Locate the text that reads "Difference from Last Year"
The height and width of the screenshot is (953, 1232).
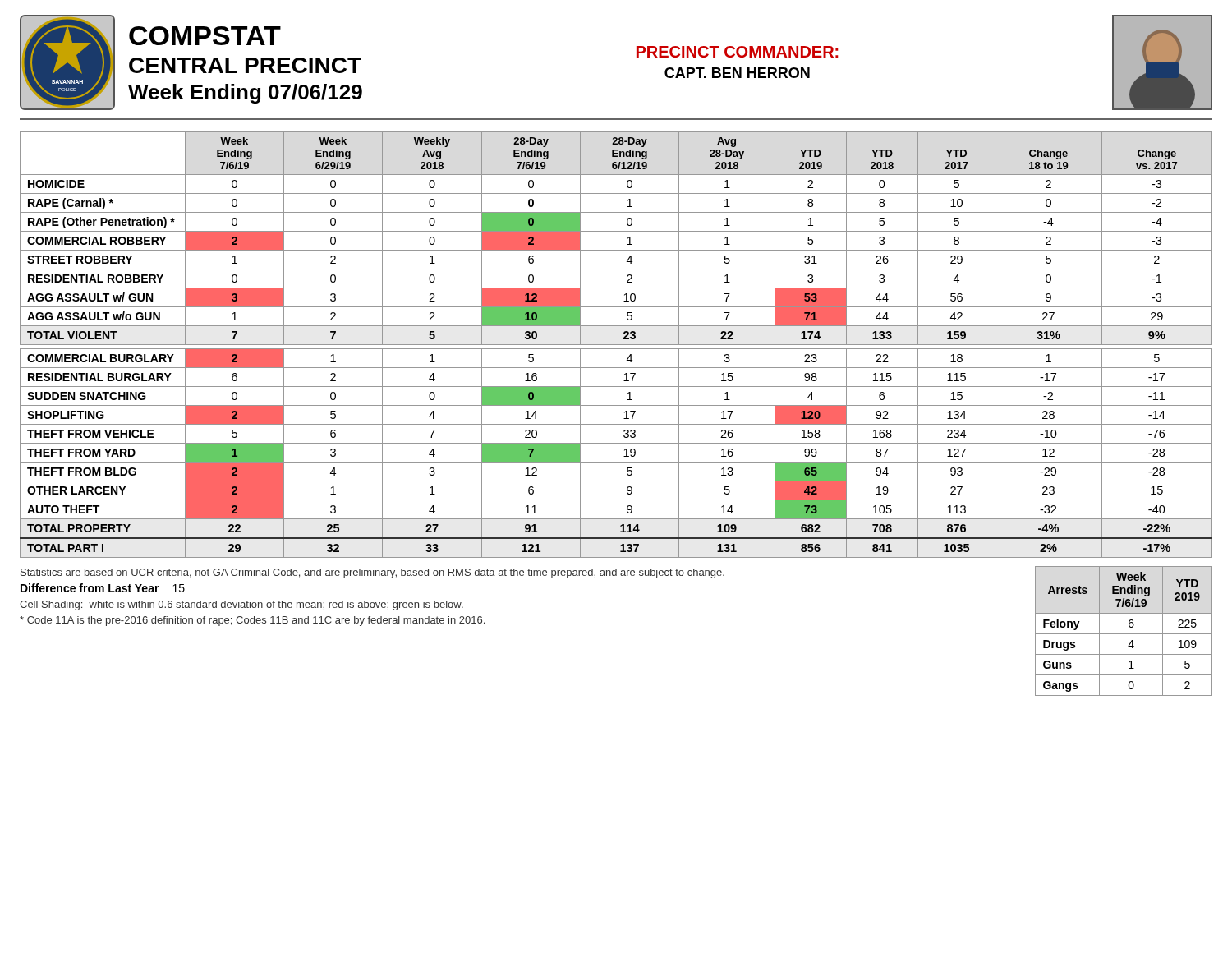point(89,588)
